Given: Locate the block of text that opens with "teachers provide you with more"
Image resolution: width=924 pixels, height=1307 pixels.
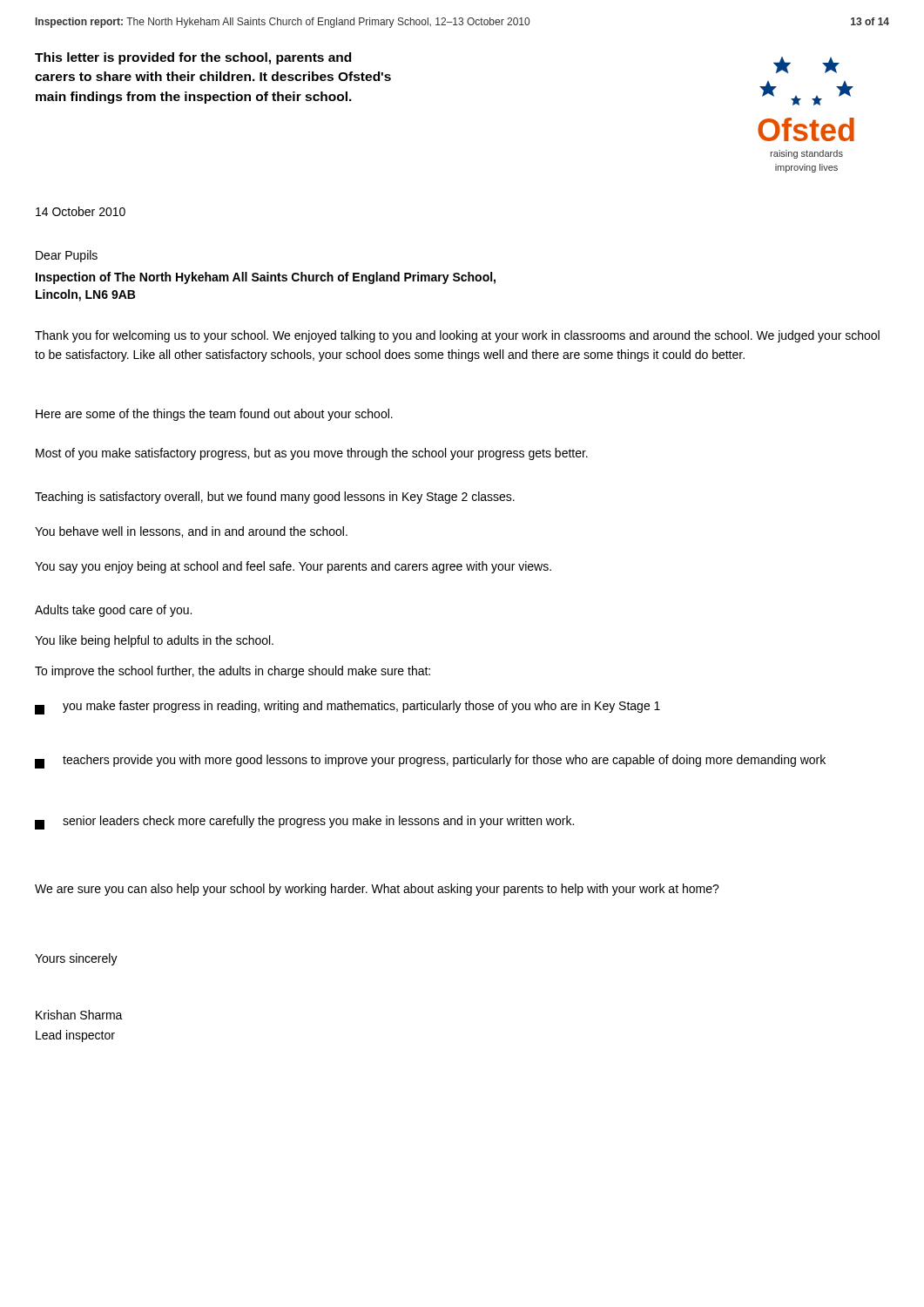Looking at the screenshot, I should click(430, 763).
